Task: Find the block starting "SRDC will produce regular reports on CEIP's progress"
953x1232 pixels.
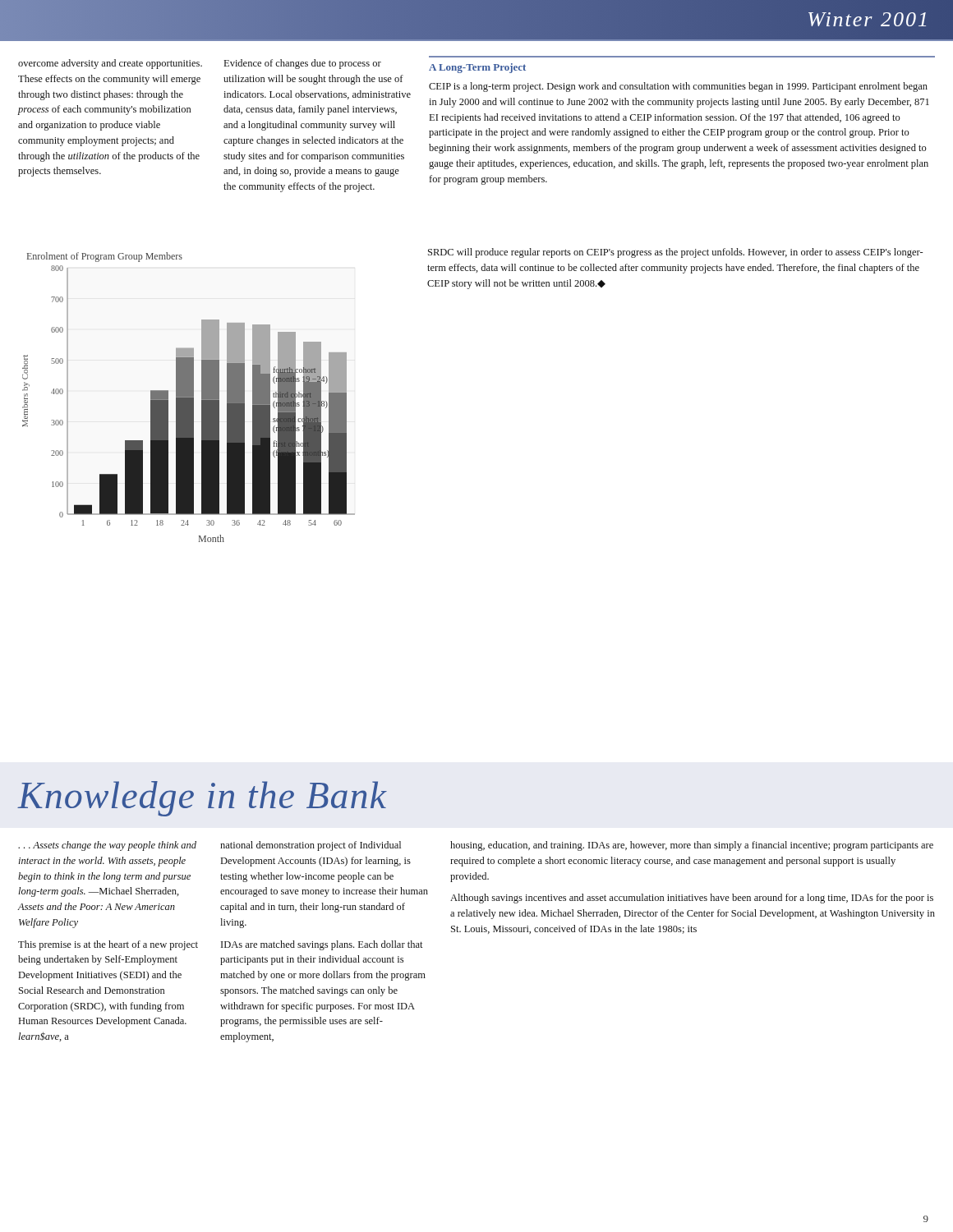Action: coord(681,268)
